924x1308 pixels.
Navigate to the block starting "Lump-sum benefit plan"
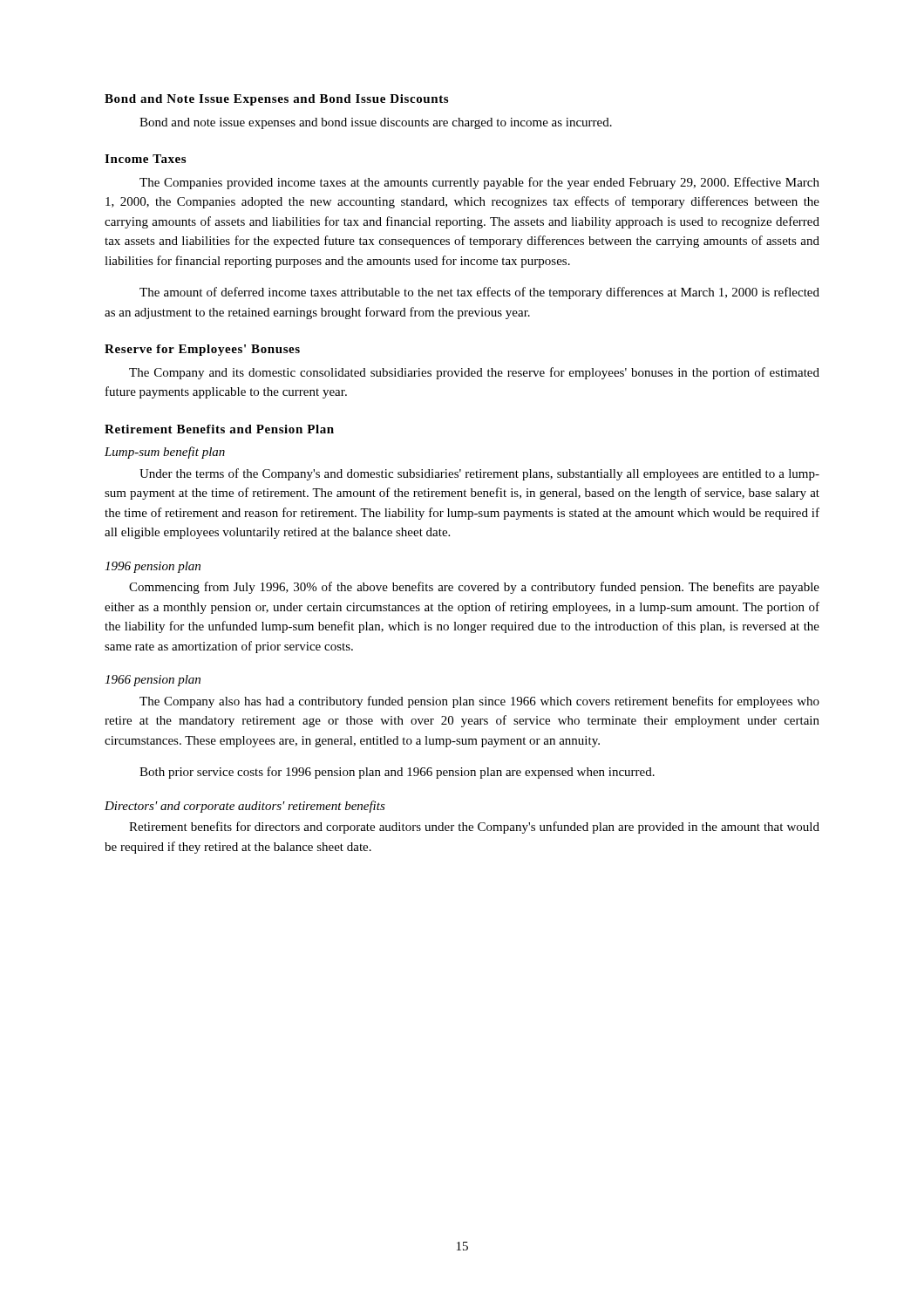click(x=165, y=452)
